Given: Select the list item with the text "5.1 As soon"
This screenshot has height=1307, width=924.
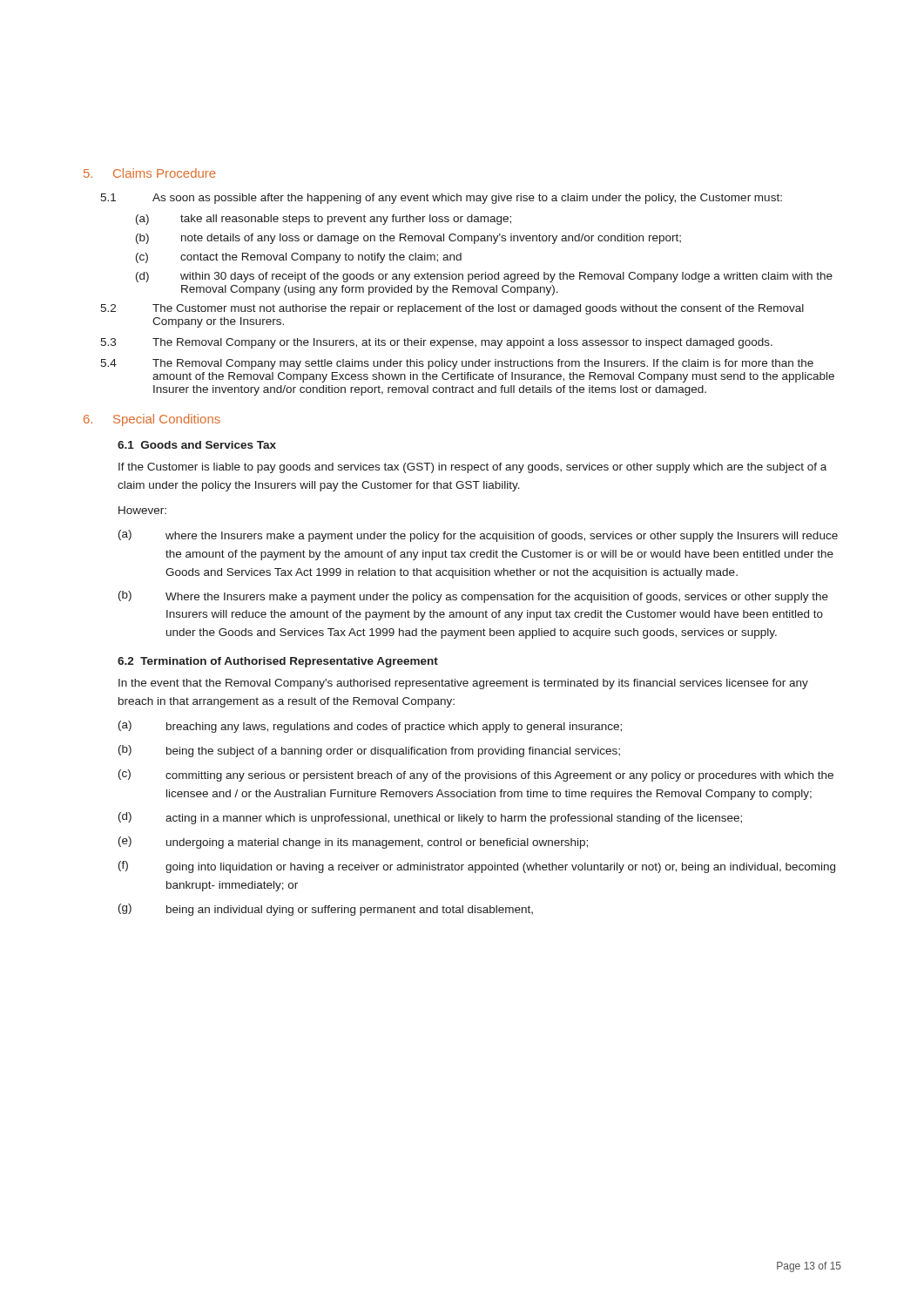Looking at the screenshot, I should point(462,197).
